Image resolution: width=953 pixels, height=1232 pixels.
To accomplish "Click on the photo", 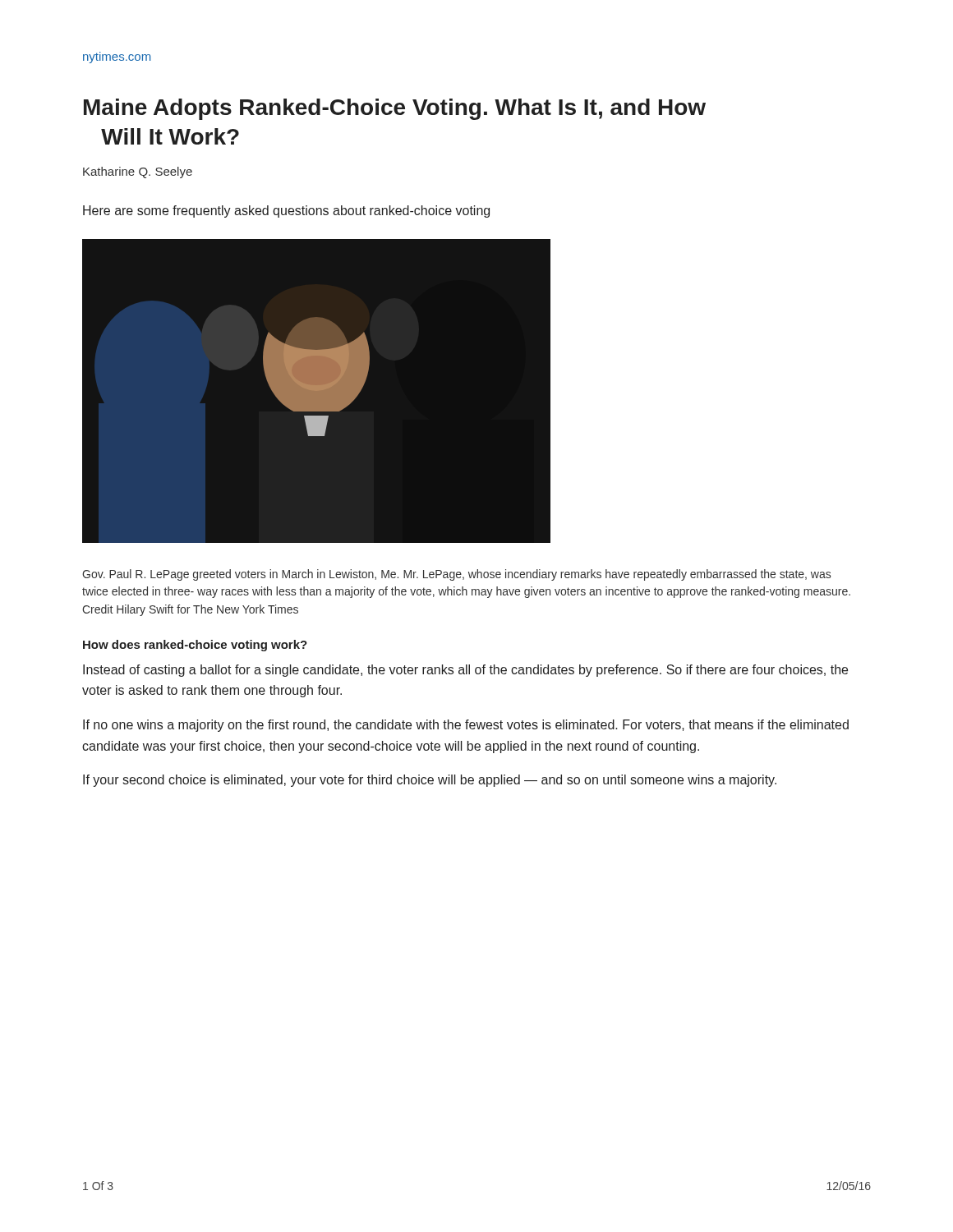I will 476,392.
